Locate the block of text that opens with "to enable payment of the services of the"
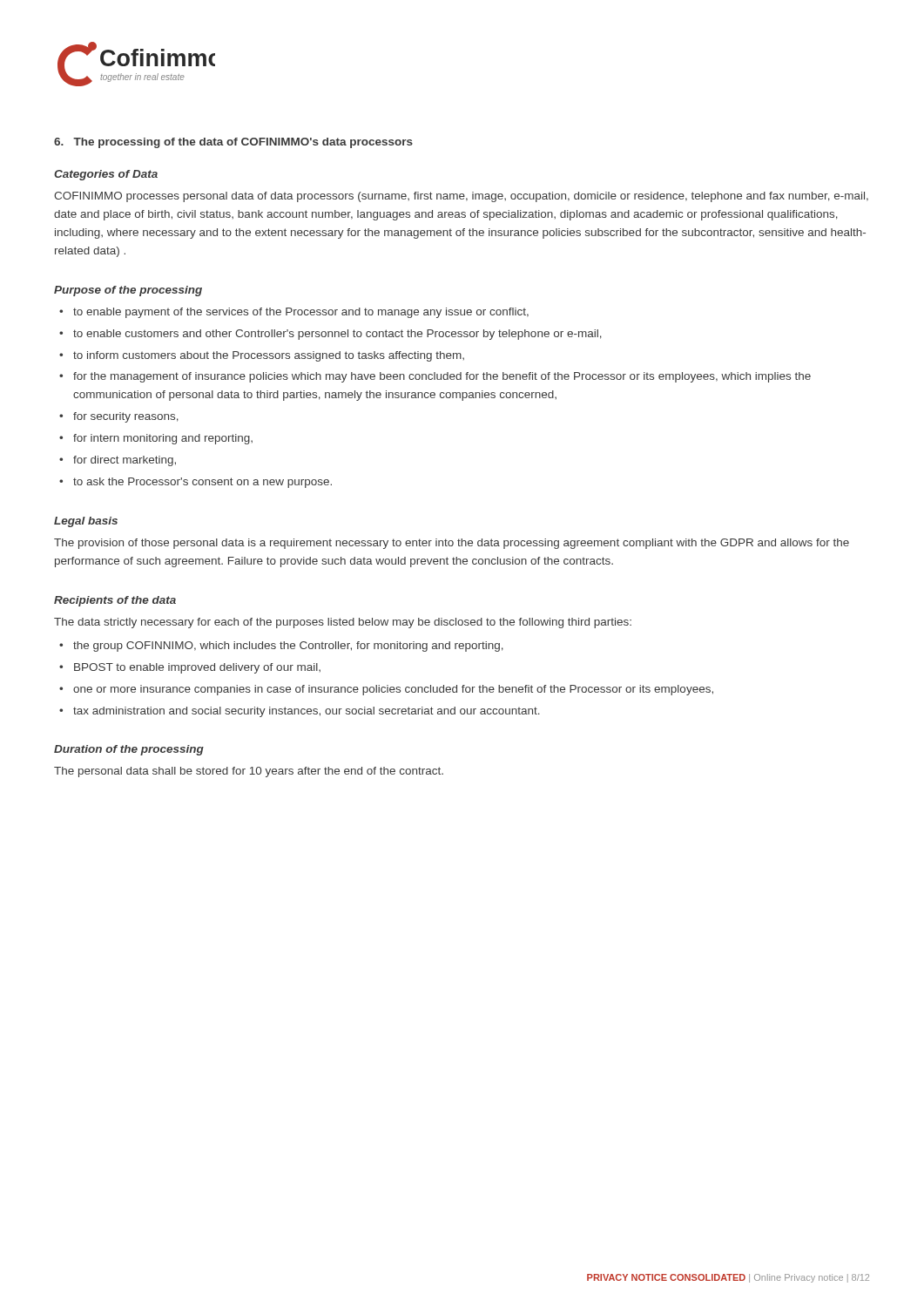The width and height of the screenshot is (924, 1307). tap(301, 311)
